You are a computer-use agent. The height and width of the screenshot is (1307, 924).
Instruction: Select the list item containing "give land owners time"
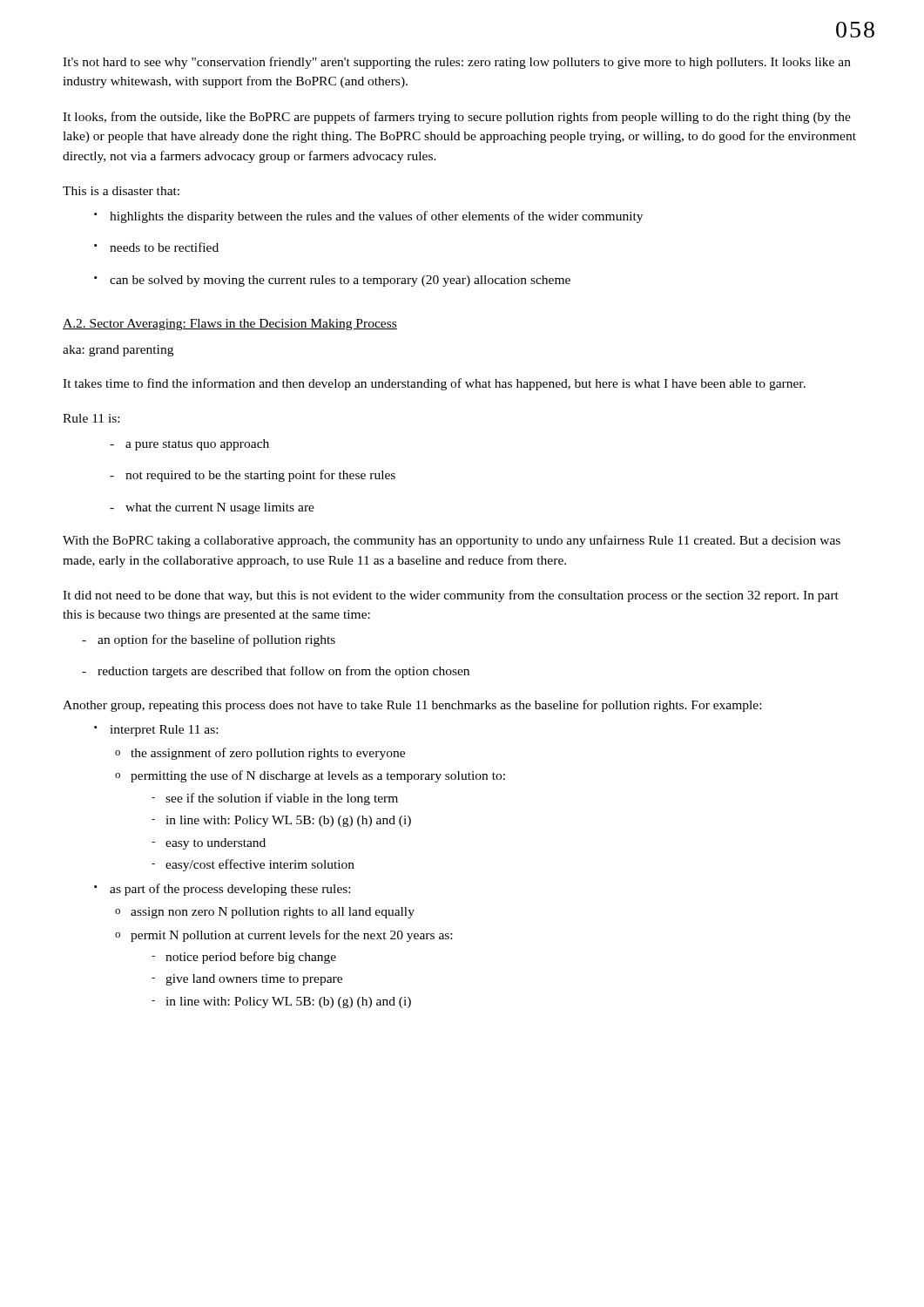(254, 978)
